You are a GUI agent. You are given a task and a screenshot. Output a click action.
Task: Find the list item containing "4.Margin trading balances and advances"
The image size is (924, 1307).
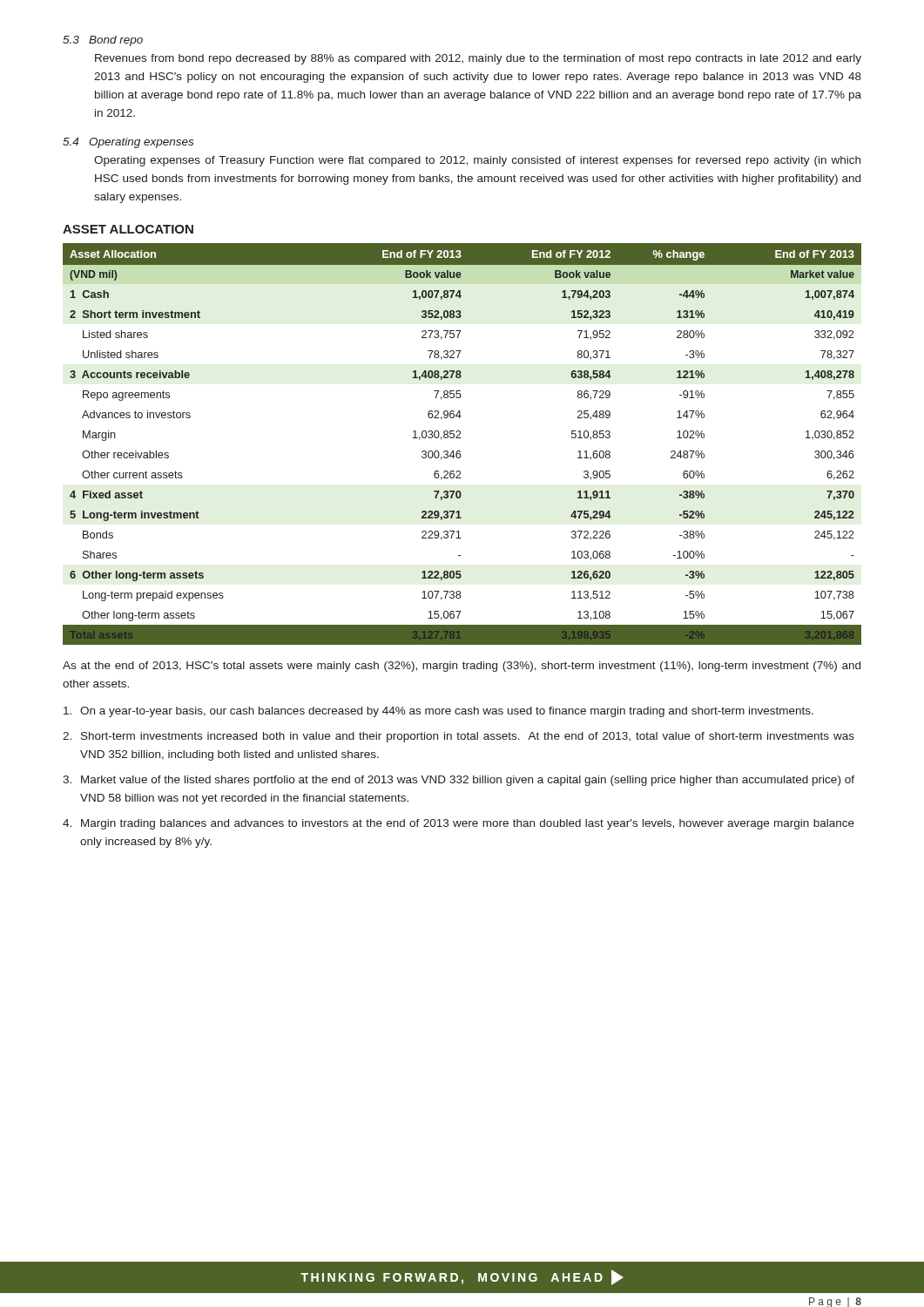(x=459, y=833)
